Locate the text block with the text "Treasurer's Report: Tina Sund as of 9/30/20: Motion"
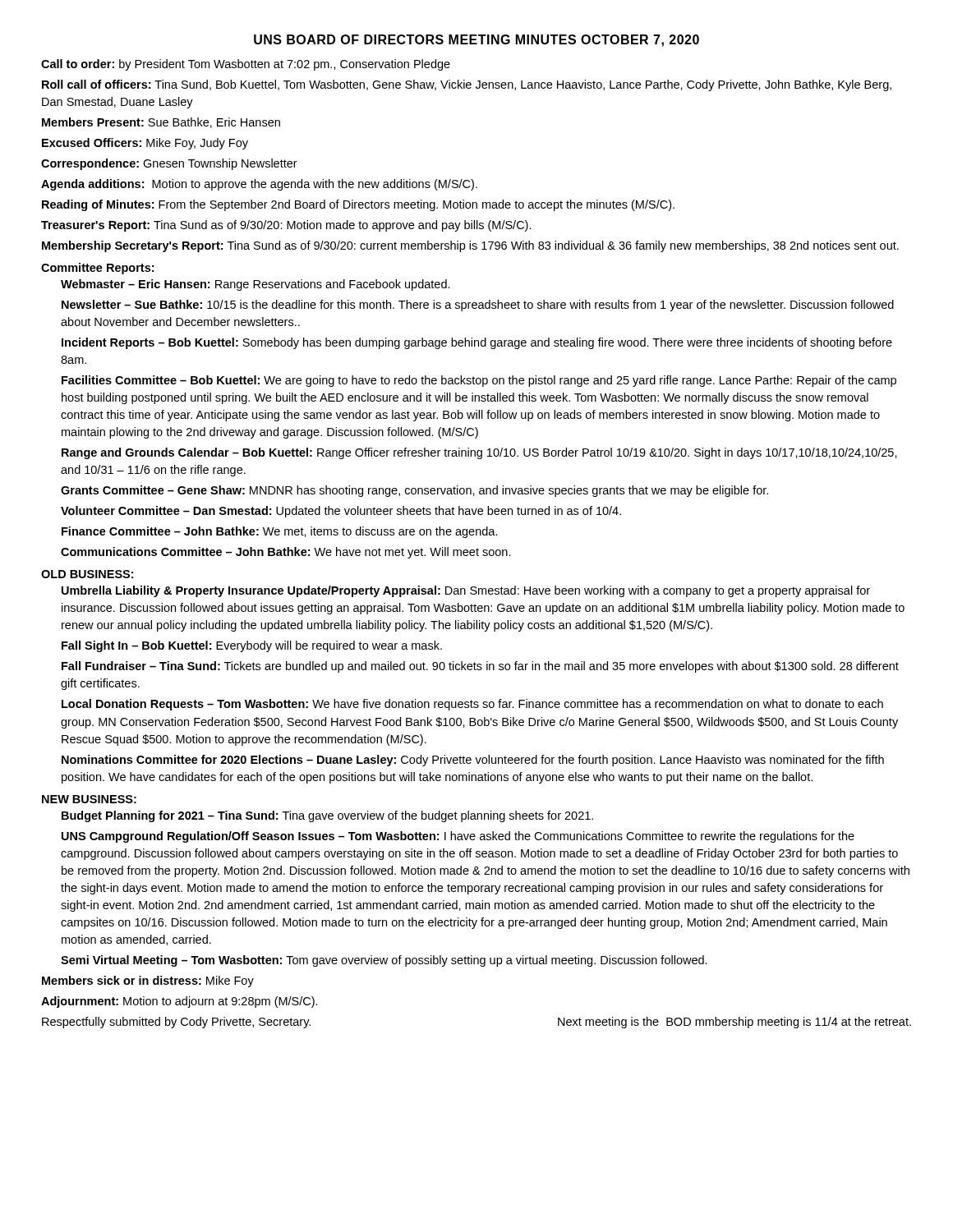The height and width of the screenshot is (1232, 953). click(x=287, y=225)
